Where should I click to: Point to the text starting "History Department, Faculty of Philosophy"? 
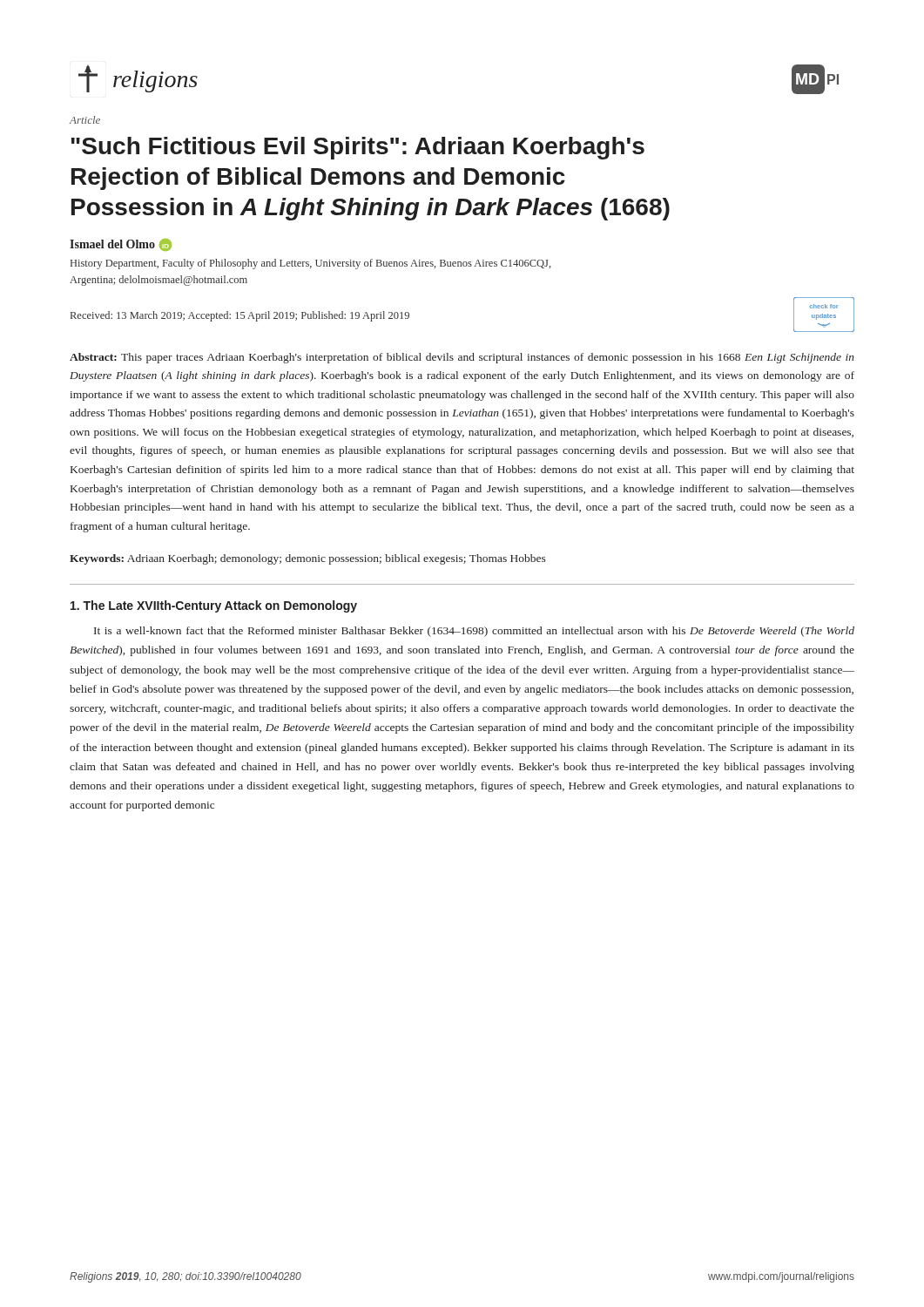311,271
